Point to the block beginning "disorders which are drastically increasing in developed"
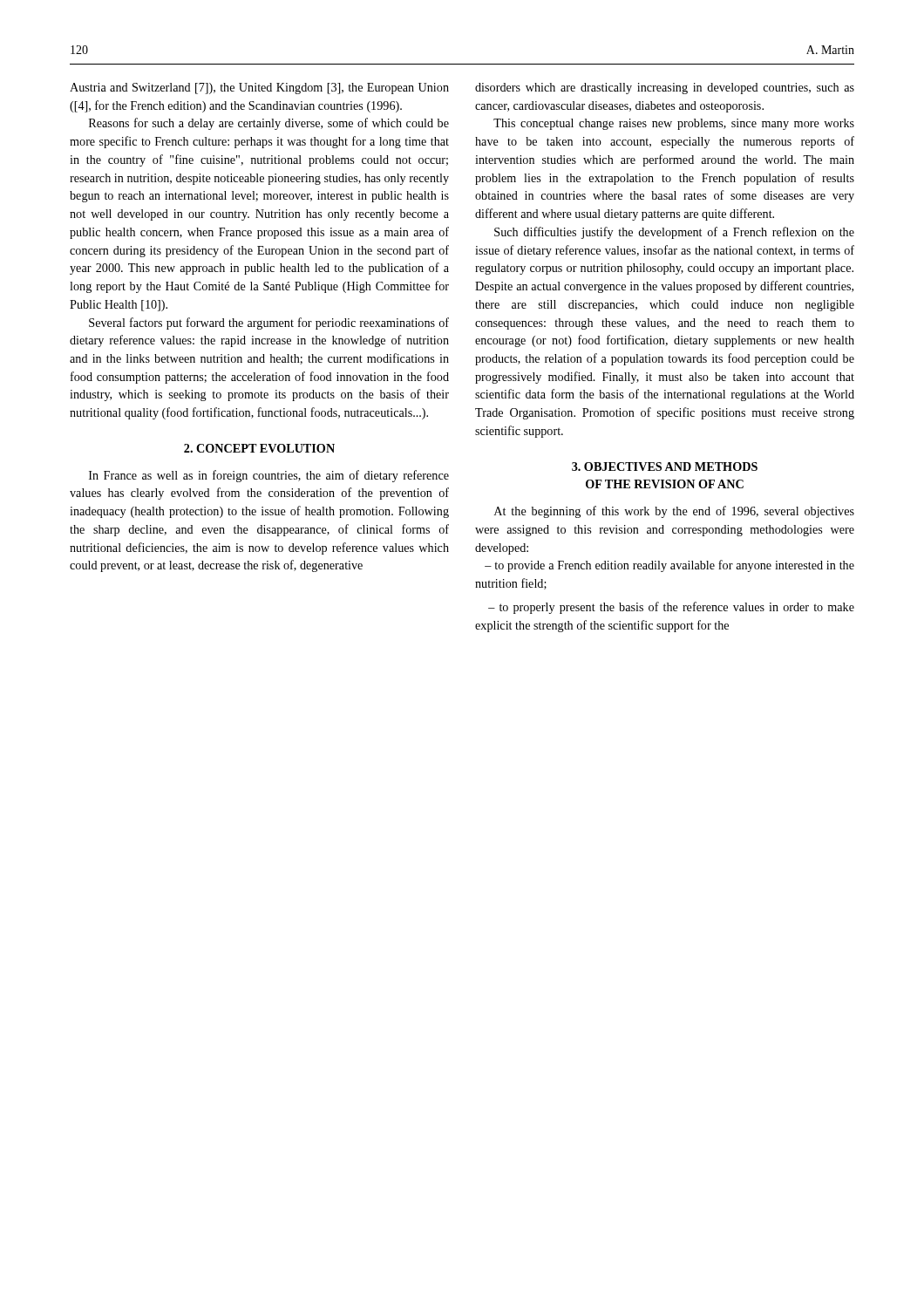Viewport: 924px width, 1308px height. point(665,97)
